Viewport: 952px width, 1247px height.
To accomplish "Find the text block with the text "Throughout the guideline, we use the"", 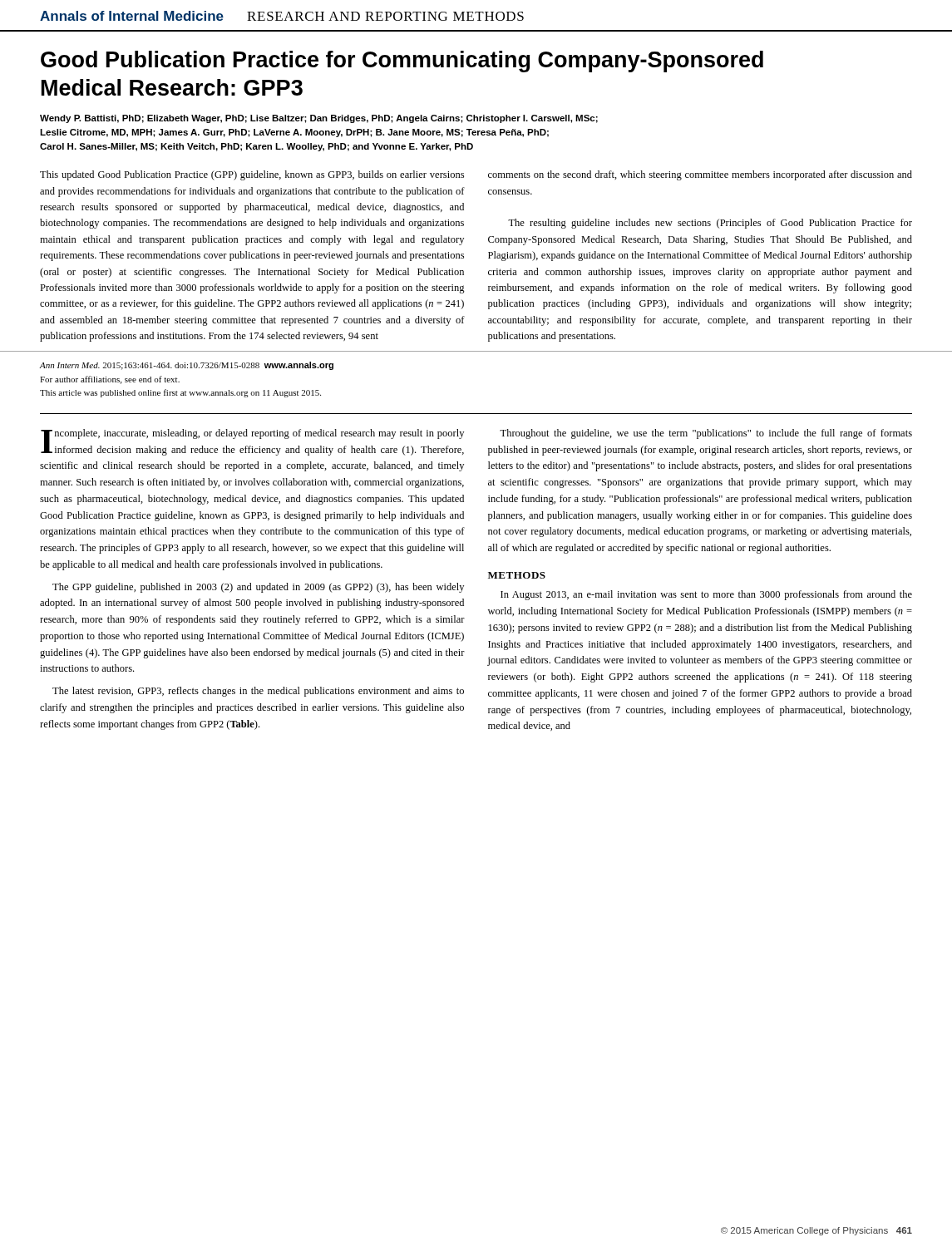I will point(700,491).
